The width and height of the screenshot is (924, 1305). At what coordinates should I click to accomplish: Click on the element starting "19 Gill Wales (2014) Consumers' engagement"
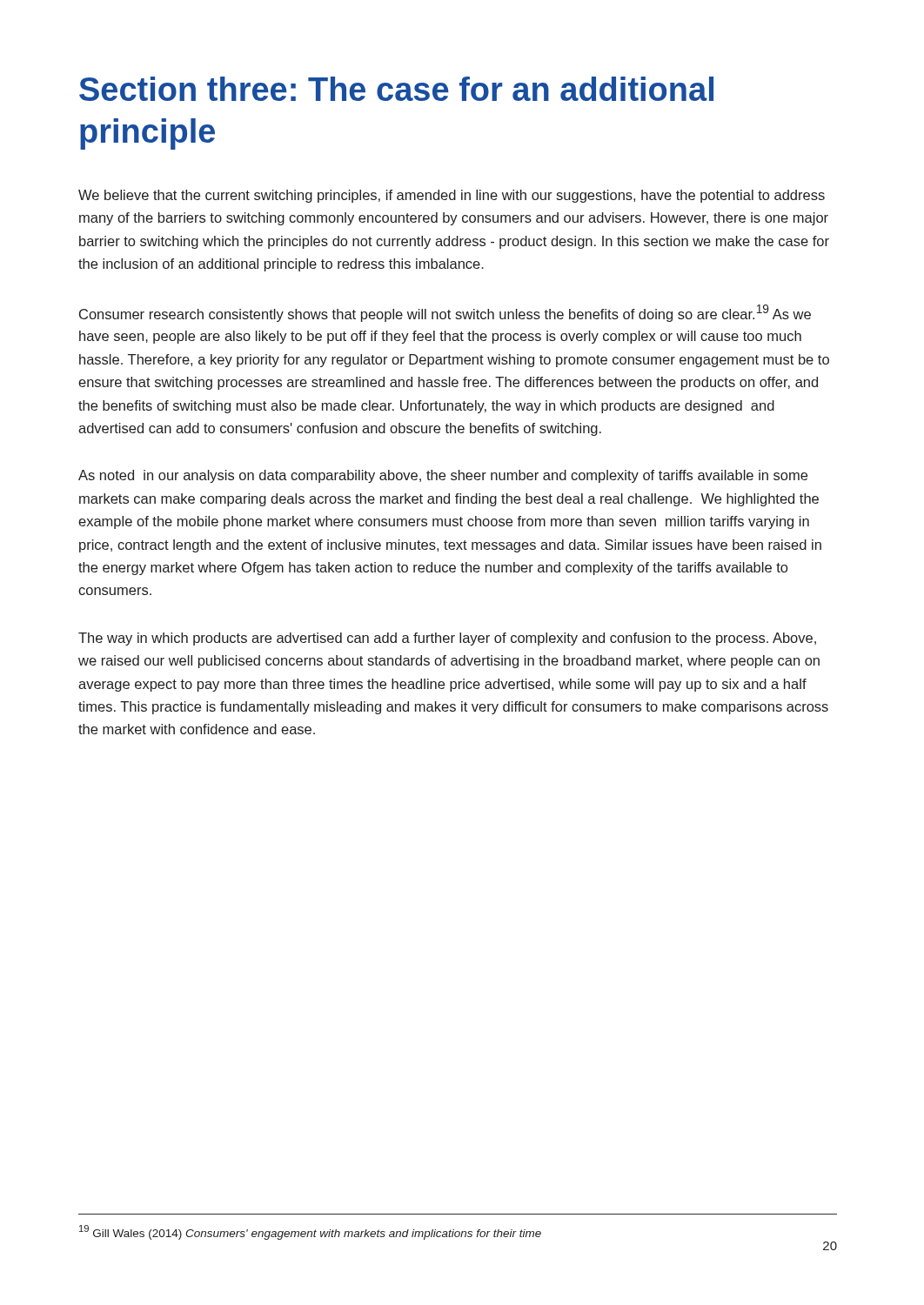310,1231
